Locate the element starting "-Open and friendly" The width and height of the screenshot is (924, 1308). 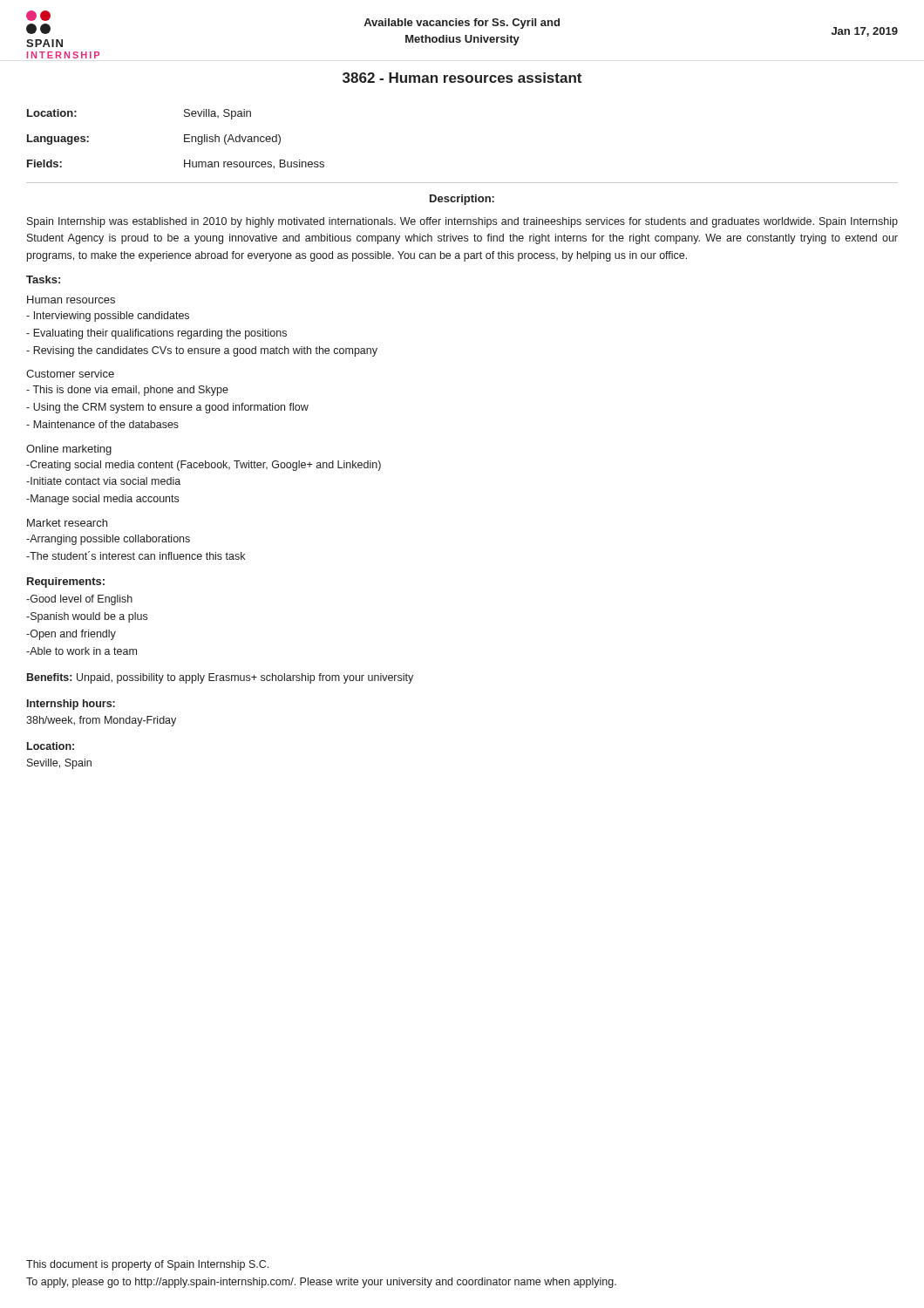coord(71,634)
